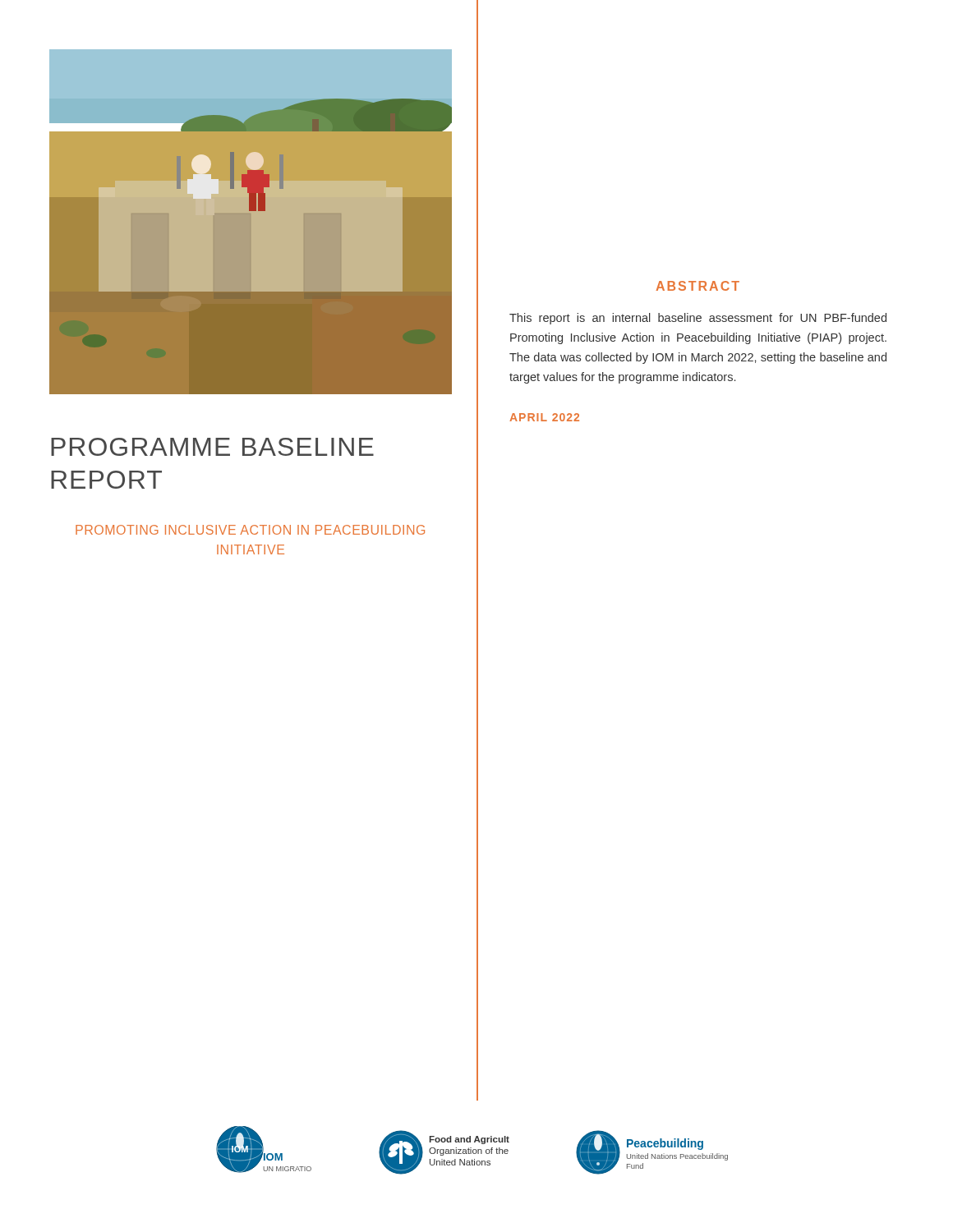The image size is (953, 1232).
Task: Click on the title that says "PROGRAMME BASELINE REPORT"
Action: click(212, 463)
